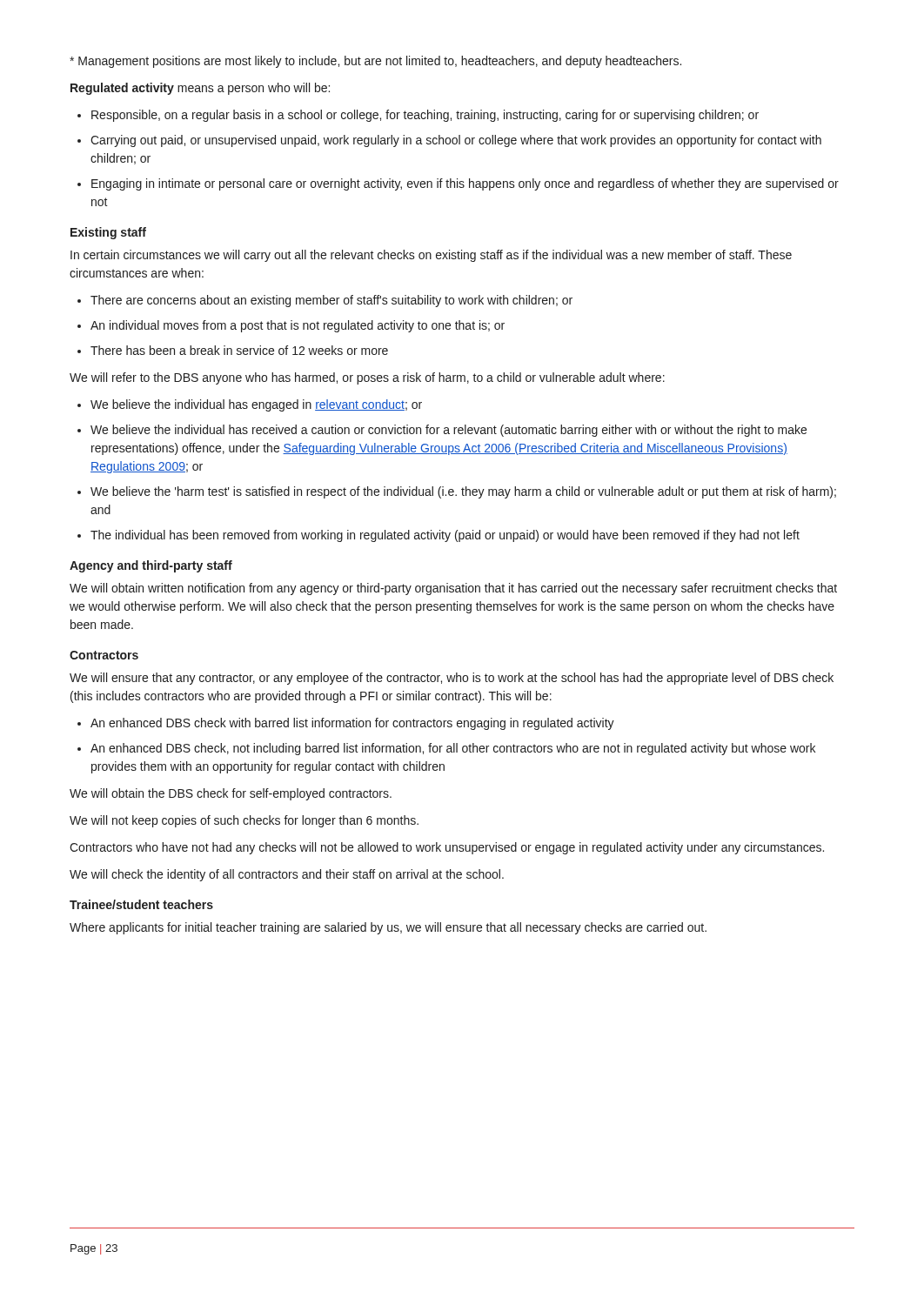Where is the passage that starts "The individual has been"?

pyautogui.click(x=445, y=535)
